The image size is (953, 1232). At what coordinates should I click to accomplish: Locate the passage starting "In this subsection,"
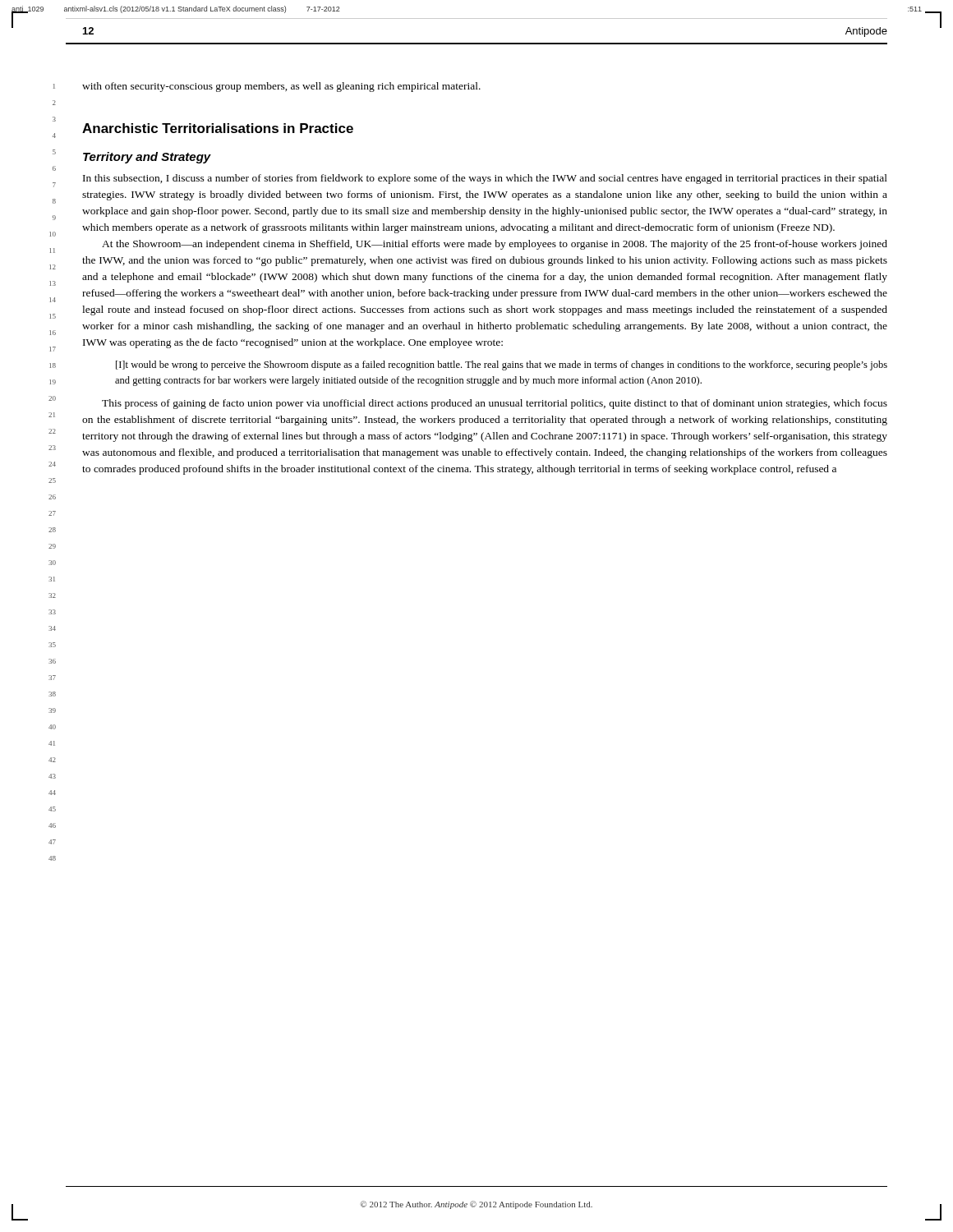[485, 202]
